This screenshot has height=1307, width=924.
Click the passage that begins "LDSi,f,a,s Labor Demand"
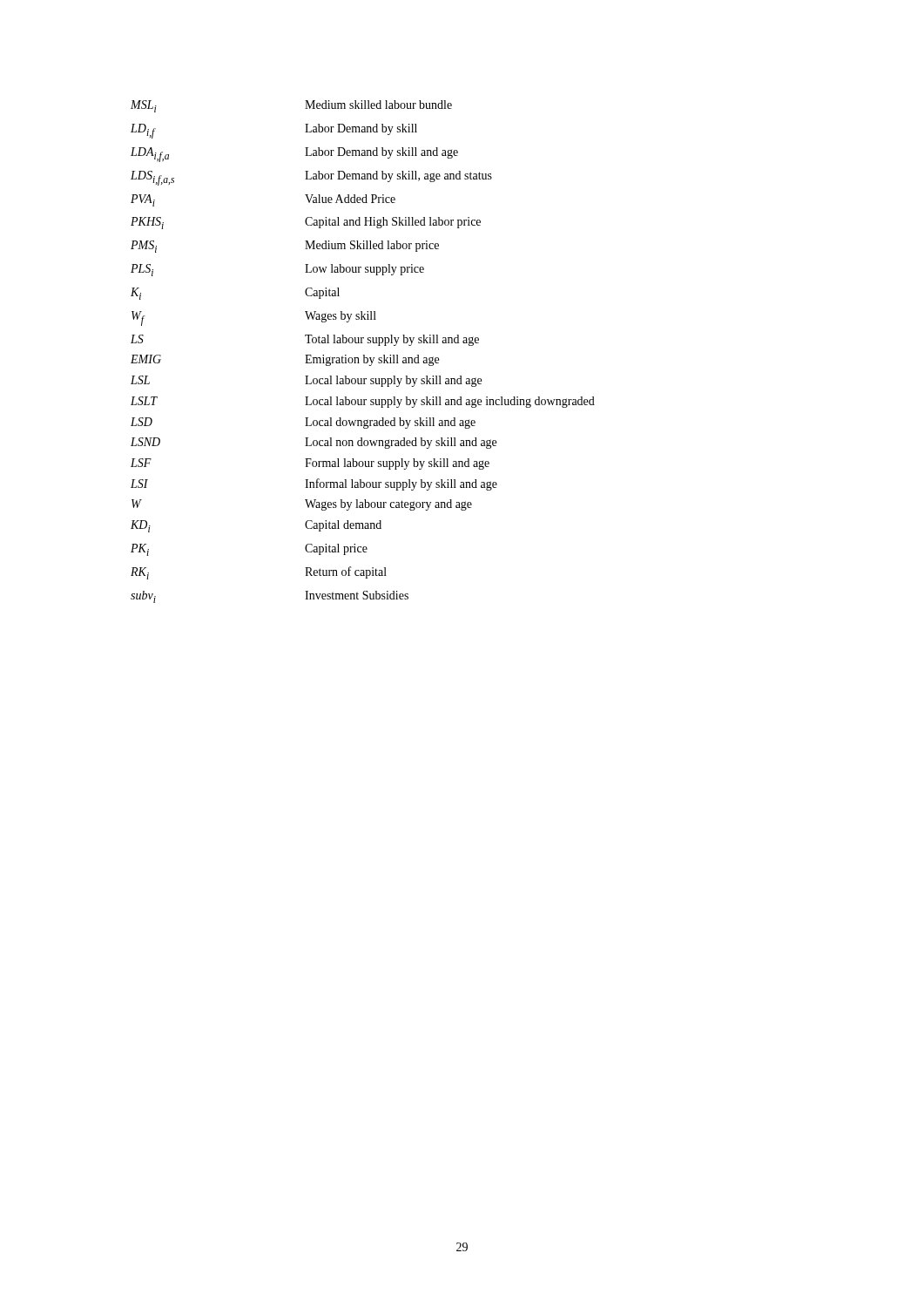point(462,177)
